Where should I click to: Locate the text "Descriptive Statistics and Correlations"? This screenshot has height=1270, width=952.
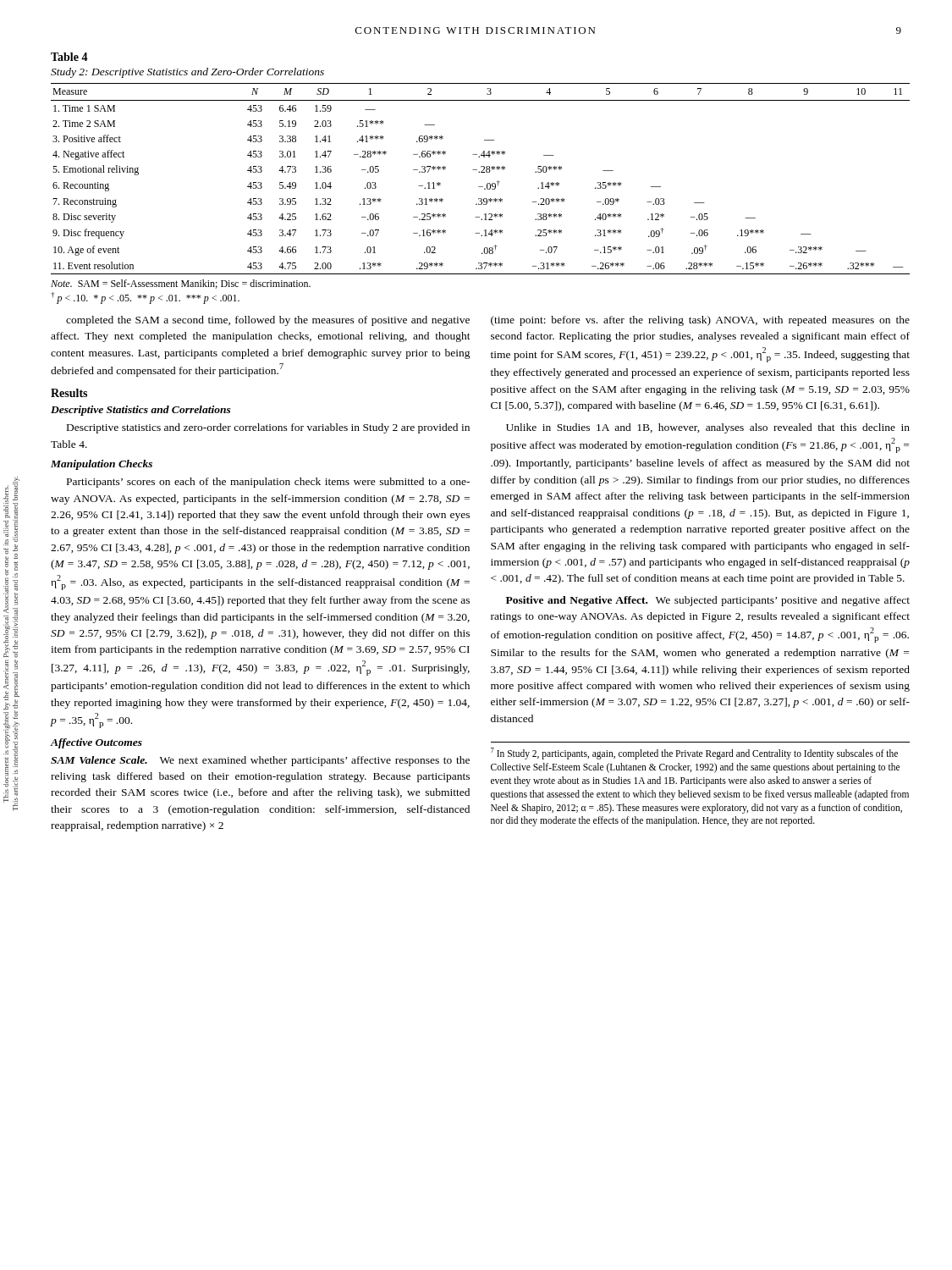coord(141,410)
